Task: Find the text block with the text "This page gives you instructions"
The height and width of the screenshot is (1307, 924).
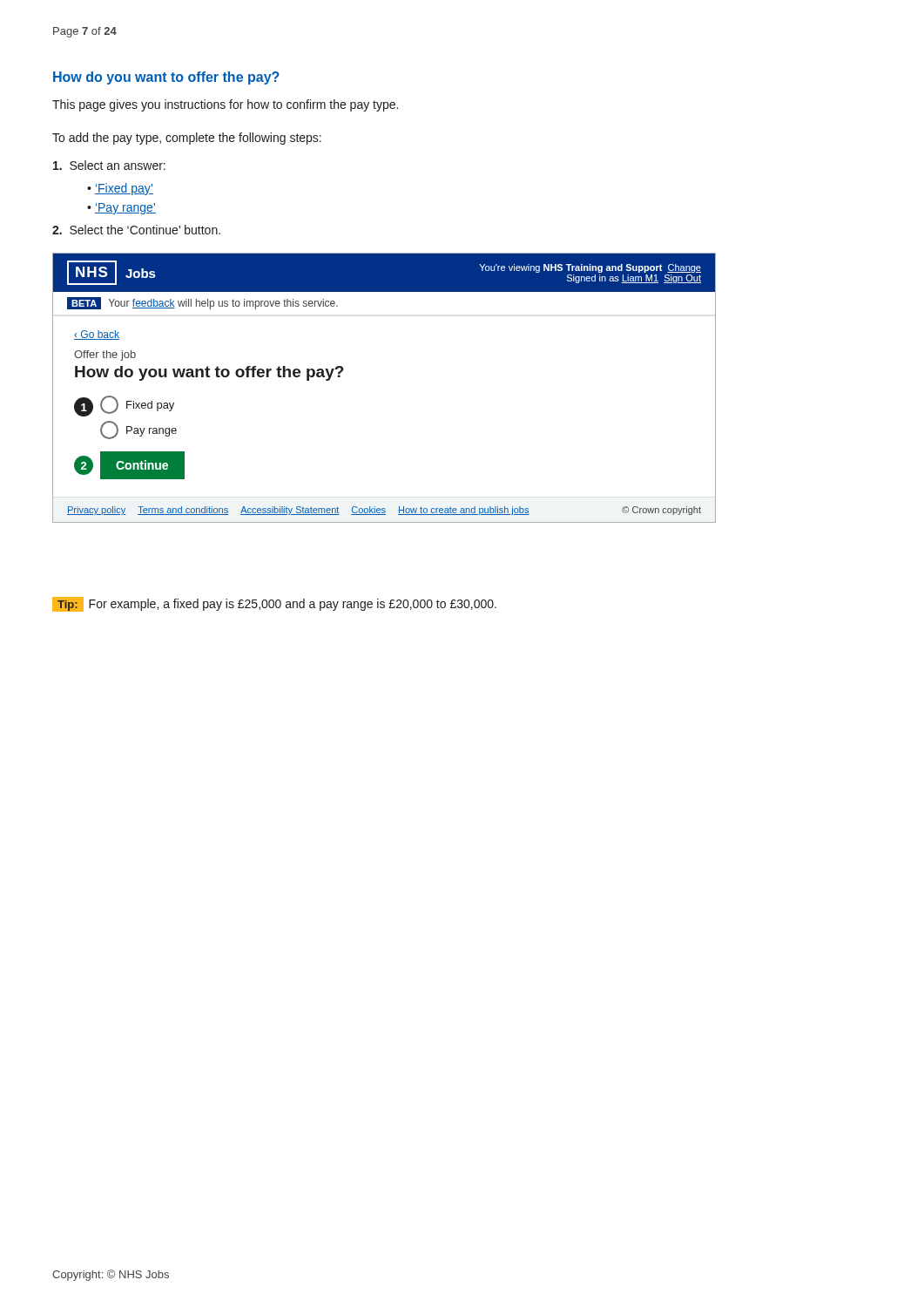Action: point(226,105)
